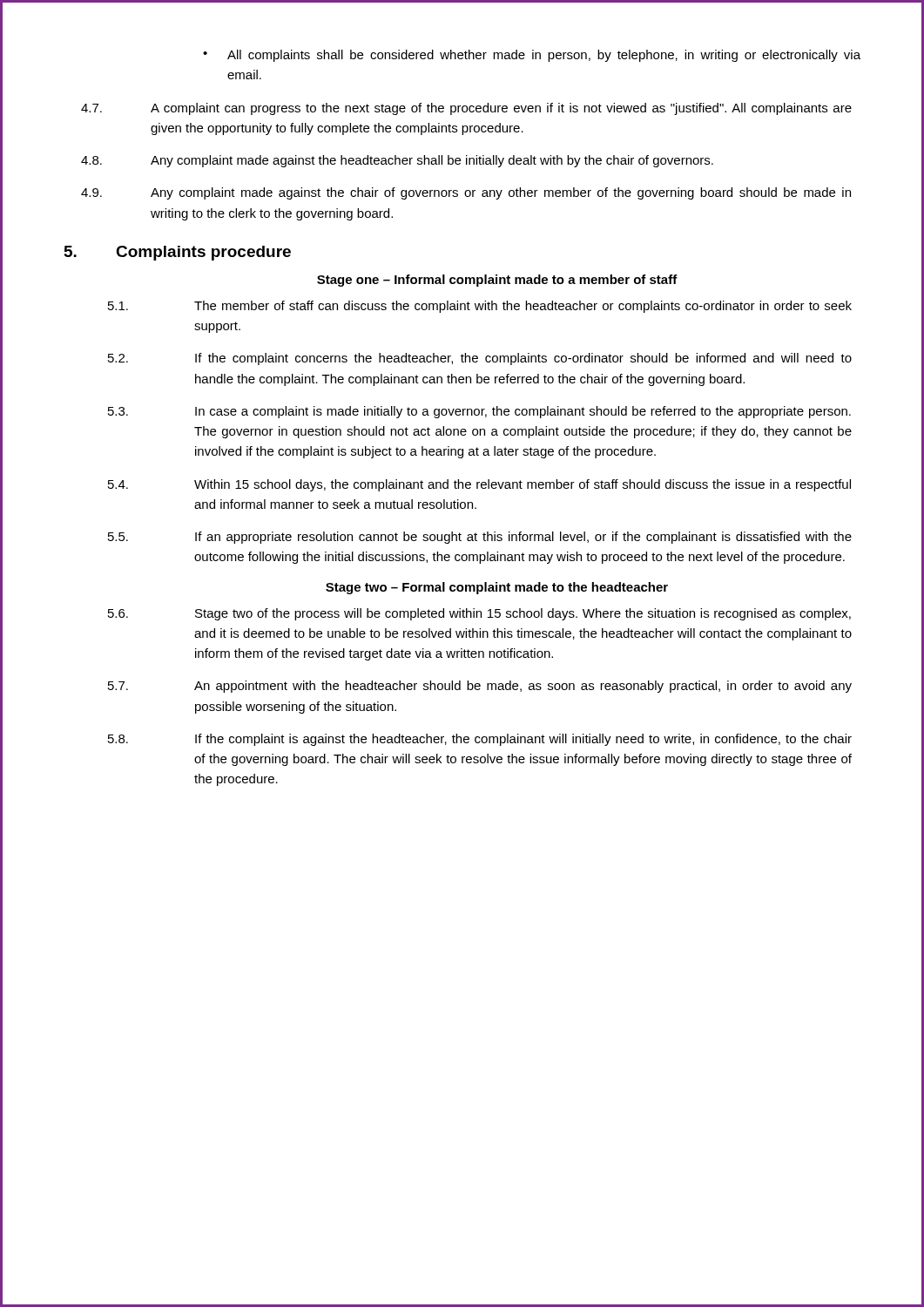The width and height of the screenshot is (924, 1307).
Task: Locate the passage starting "4.8. Any complaint"
Action: pos(462,160)
